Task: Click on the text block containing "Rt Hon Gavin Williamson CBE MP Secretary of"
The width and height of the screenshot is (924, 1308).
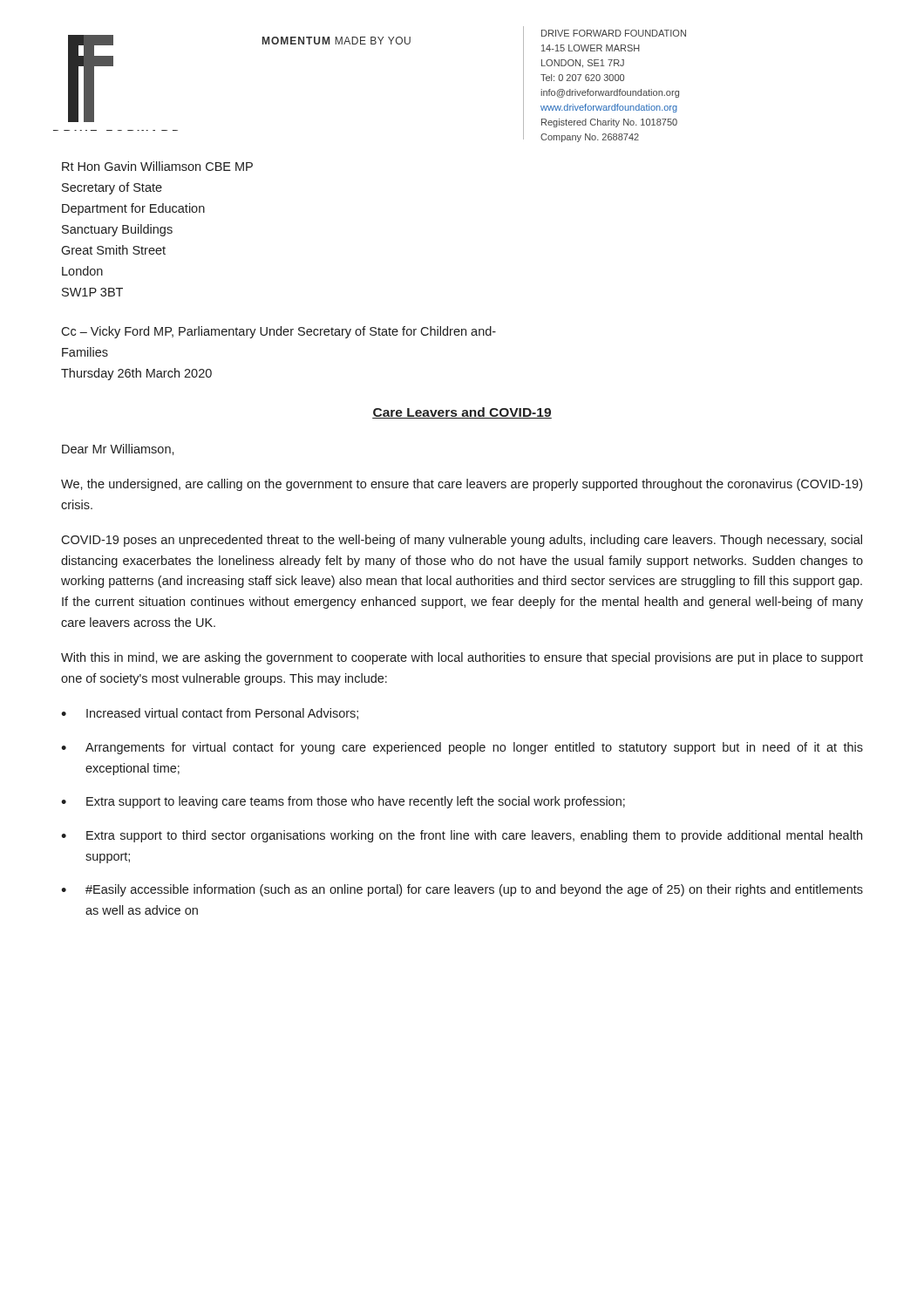Action: point(157,229)
